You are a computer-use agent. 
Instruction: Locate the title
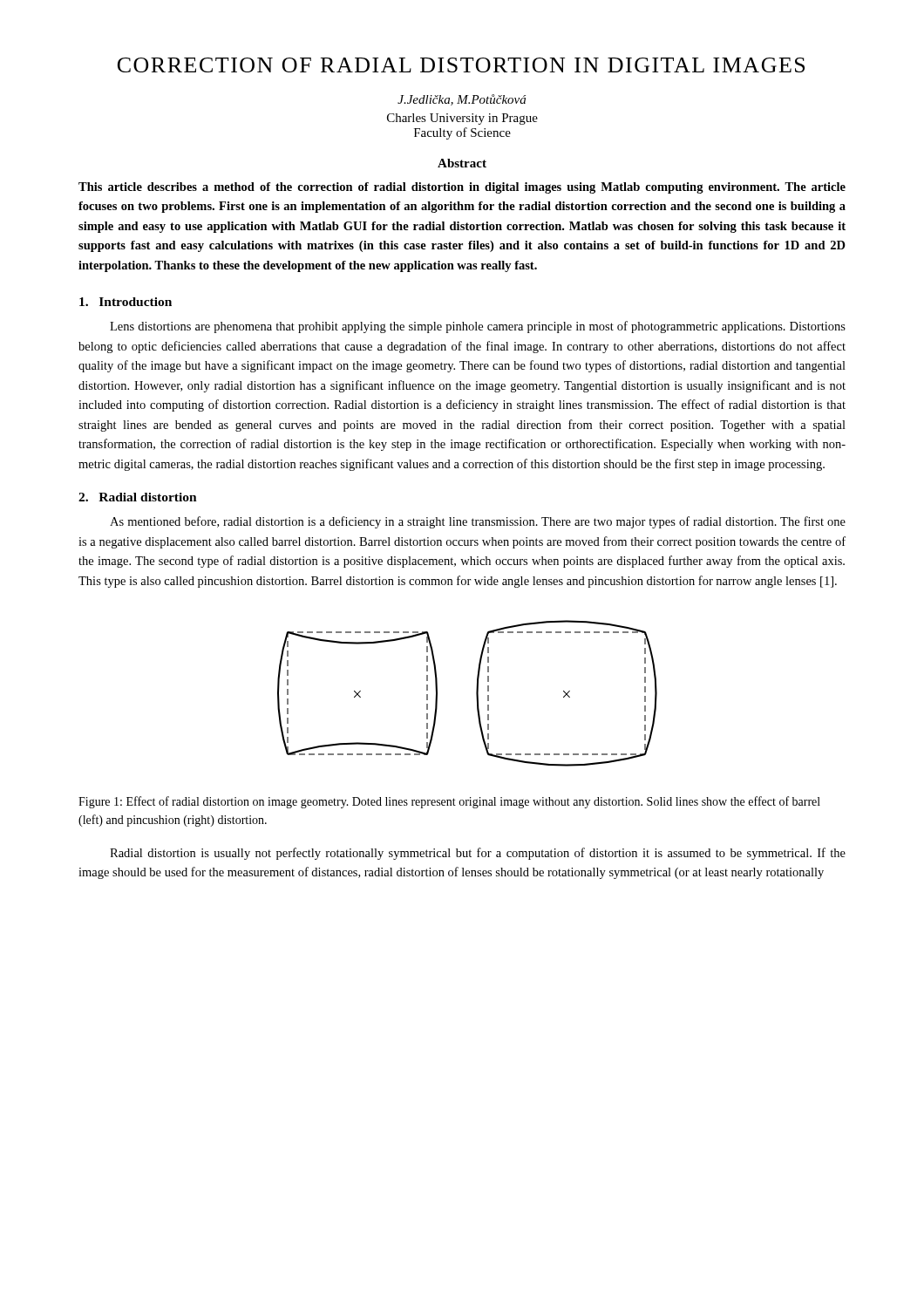[462, 65]
